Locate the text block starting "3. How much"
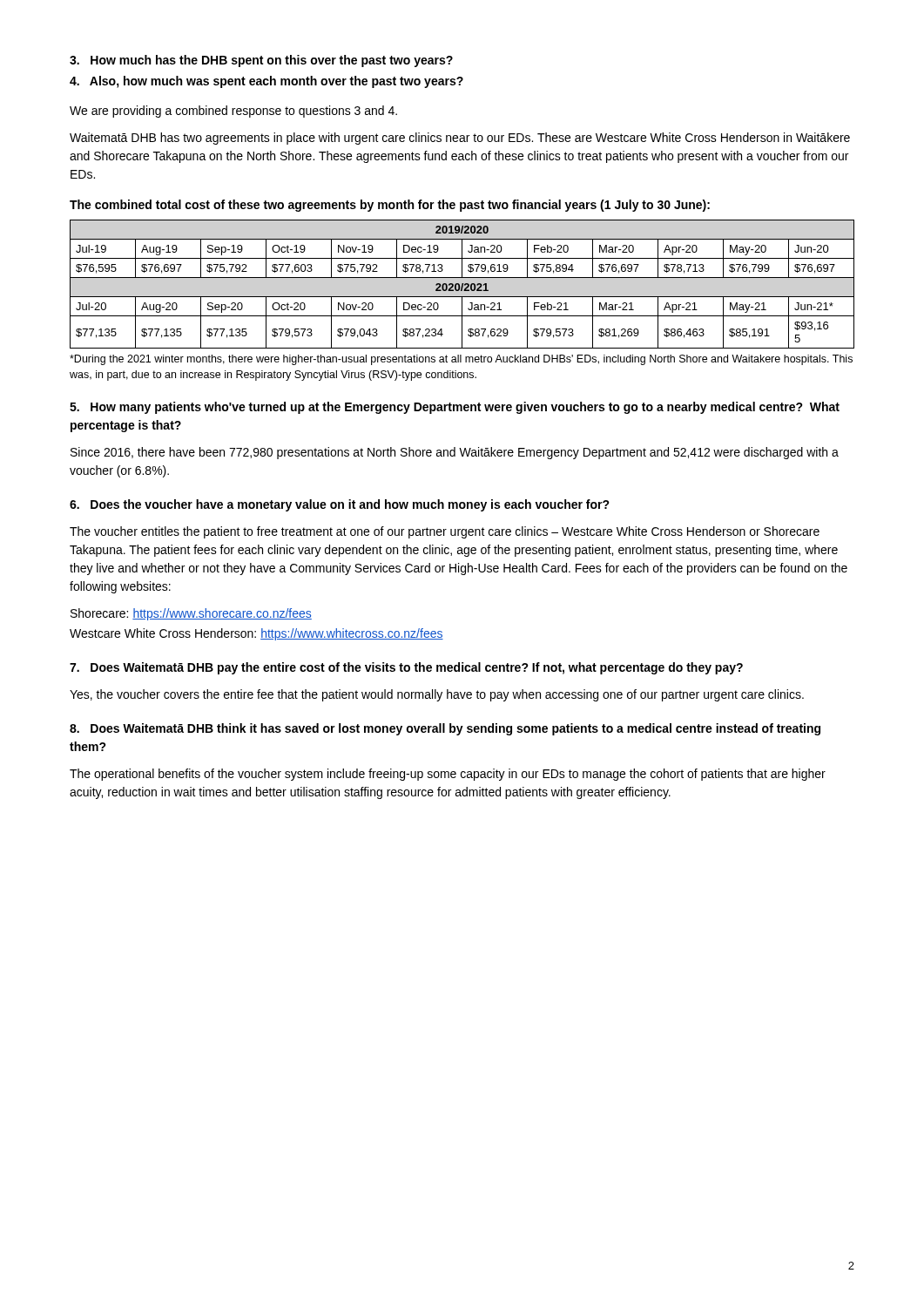This screenshot has width=924, height=1307. pos(261,60)
